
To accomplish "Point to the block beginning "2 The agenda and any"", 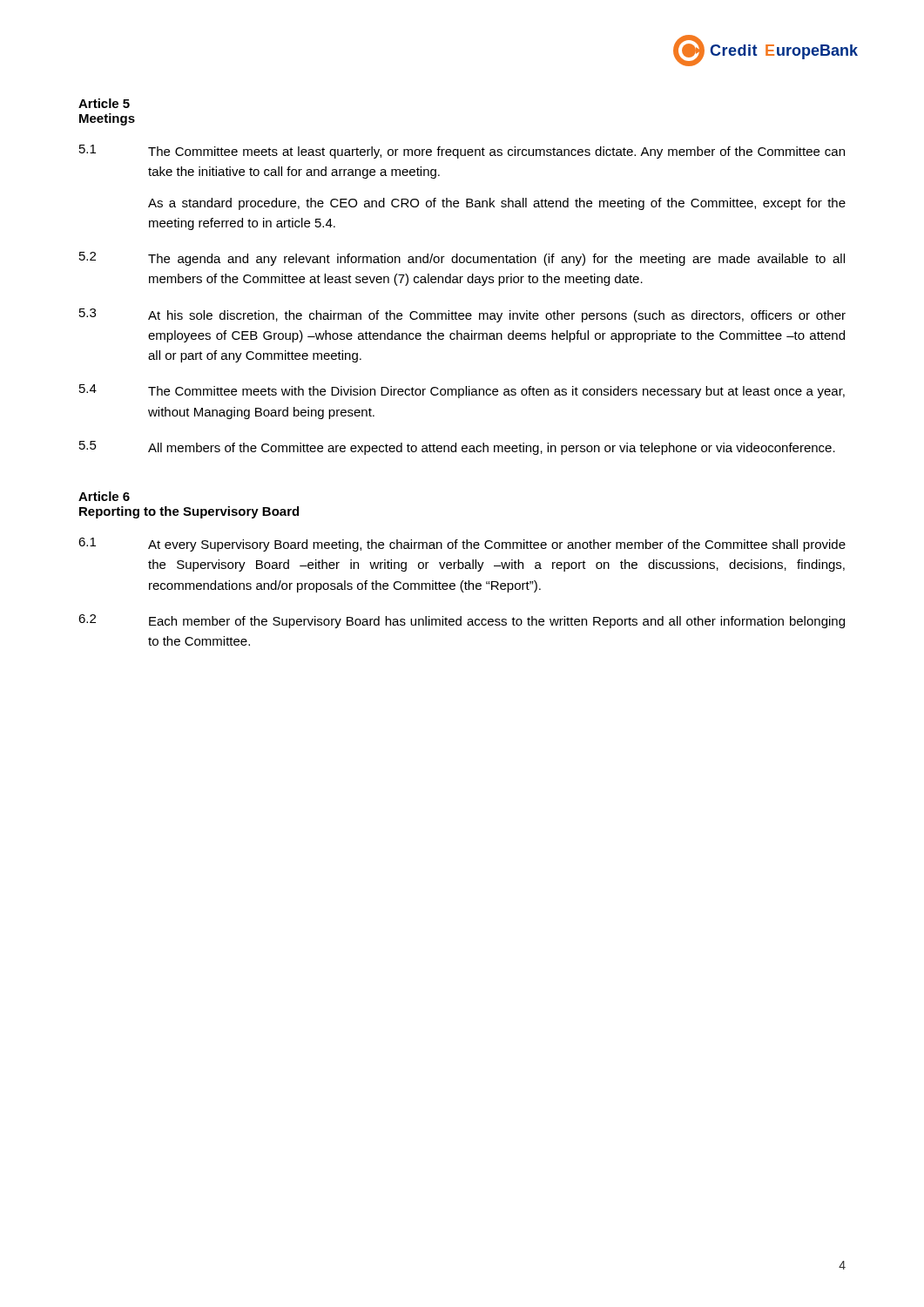I will tap(462, 269).
